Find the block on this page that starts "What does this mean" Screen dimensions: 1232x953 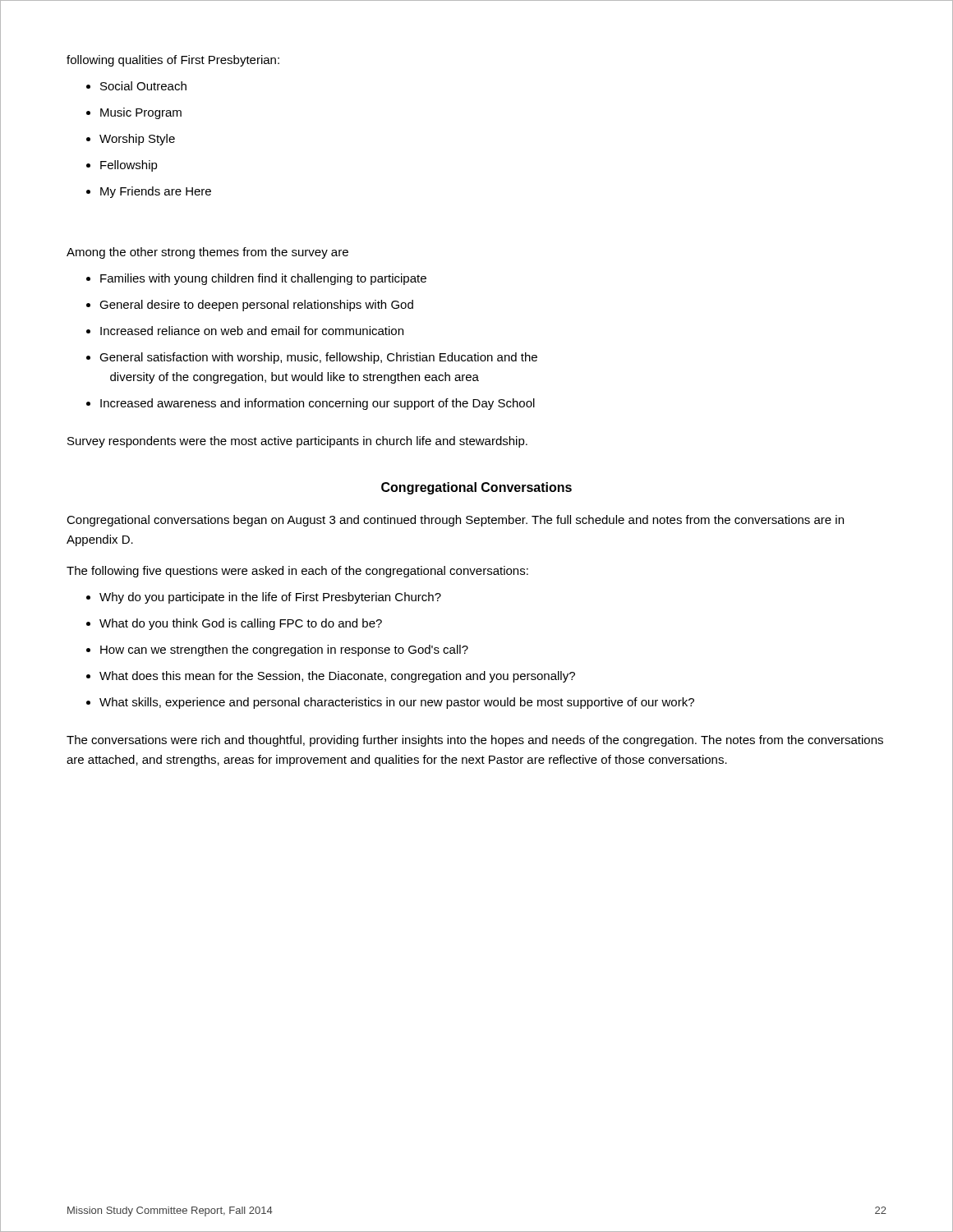coord(476,676)
